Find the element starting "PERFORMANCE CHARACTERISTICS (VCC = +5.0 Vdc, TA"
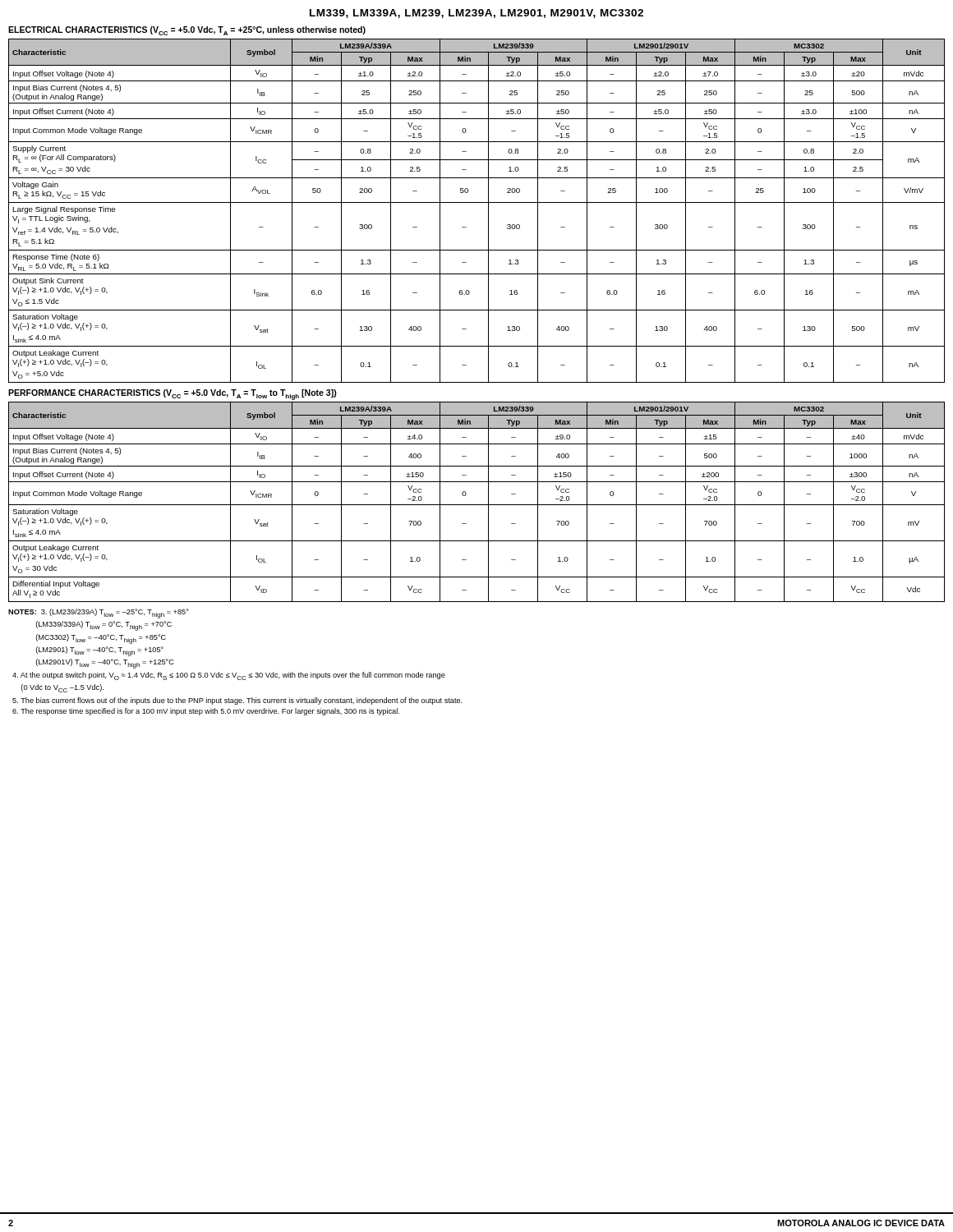Viewport: 953px width, 1232px height. [172, 394]
